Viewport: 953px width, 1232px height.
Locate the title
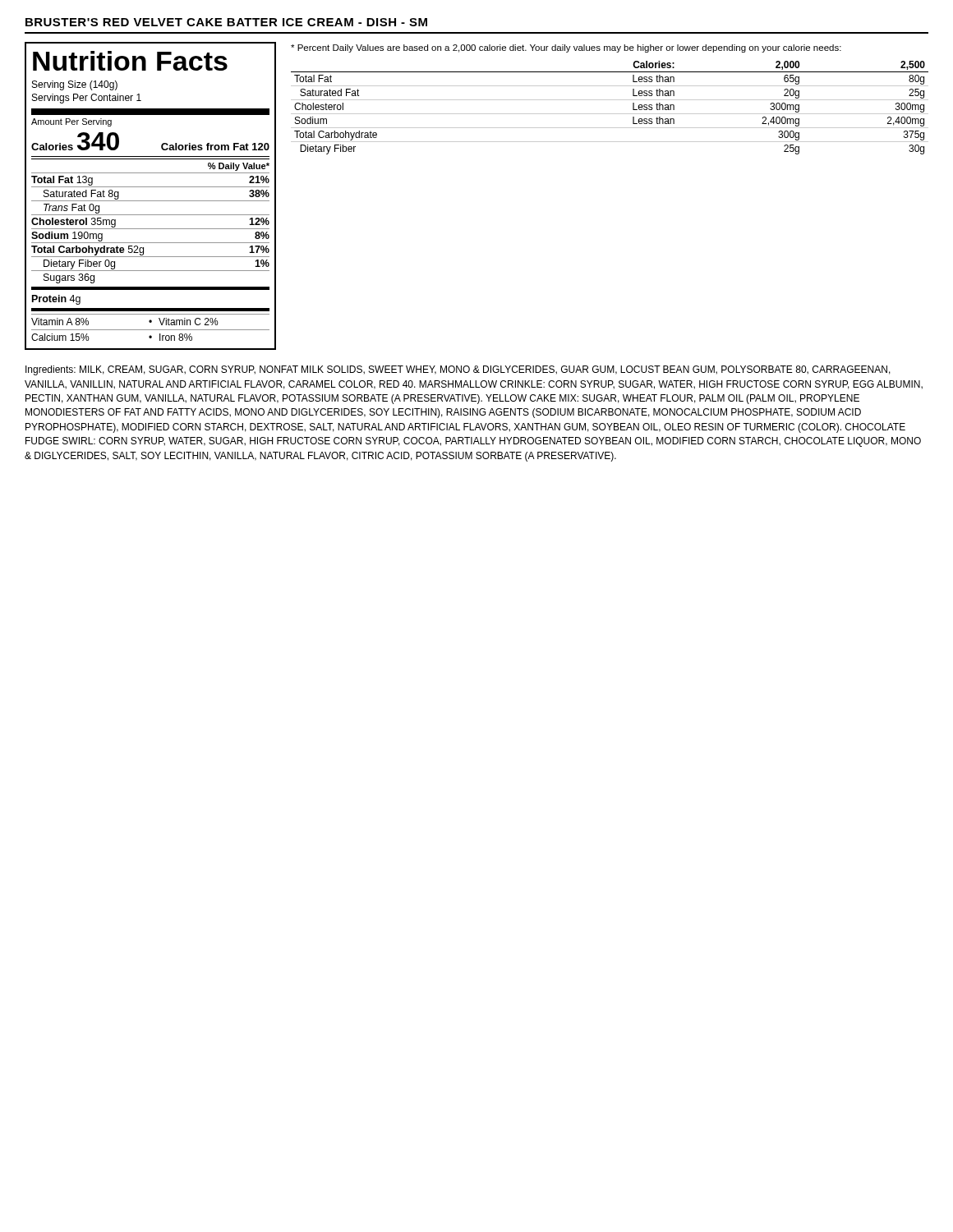(x=227, y=22)
